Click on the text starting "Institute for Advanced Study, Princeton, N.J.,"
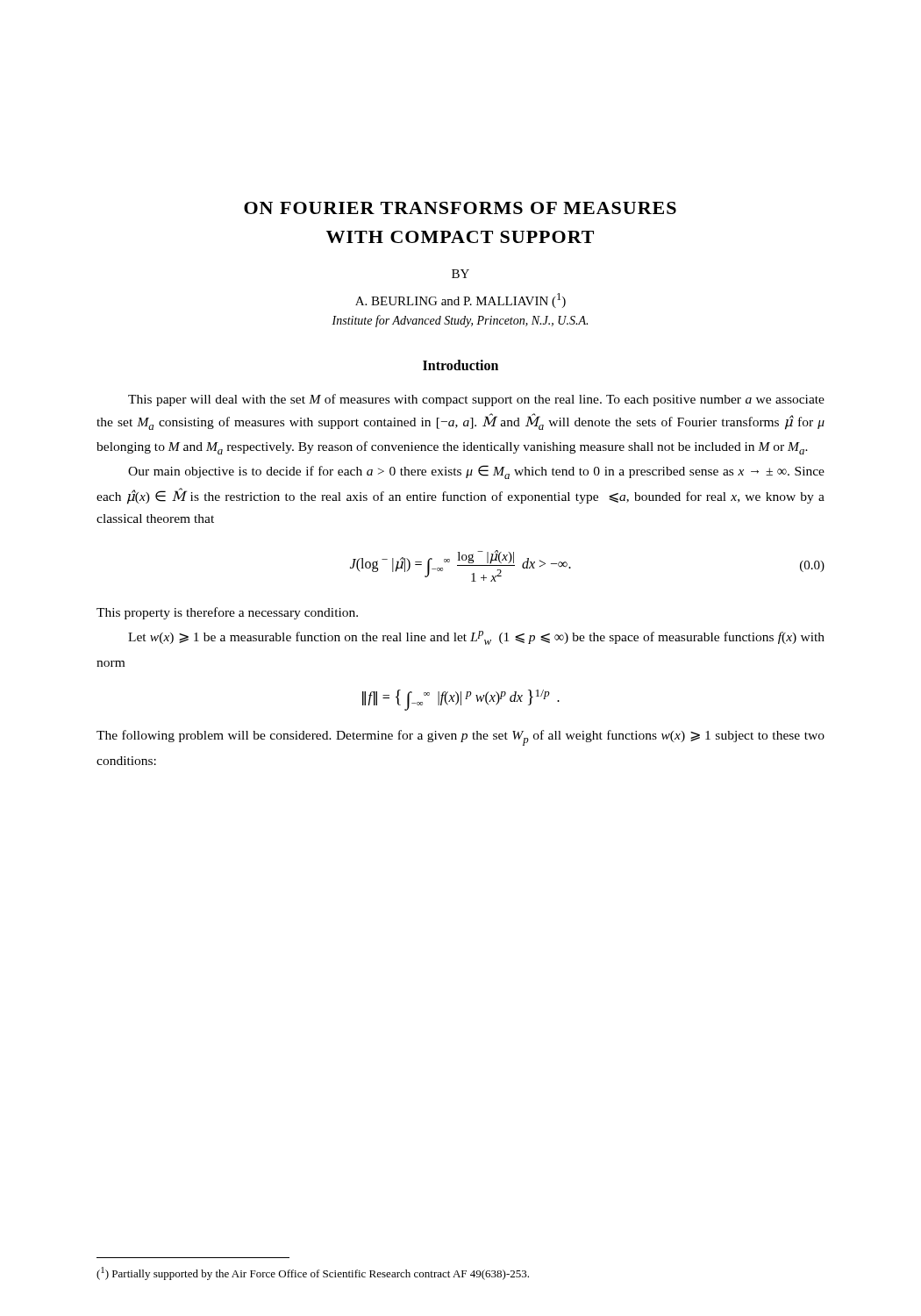921x1316 pixels. [460, 321]
